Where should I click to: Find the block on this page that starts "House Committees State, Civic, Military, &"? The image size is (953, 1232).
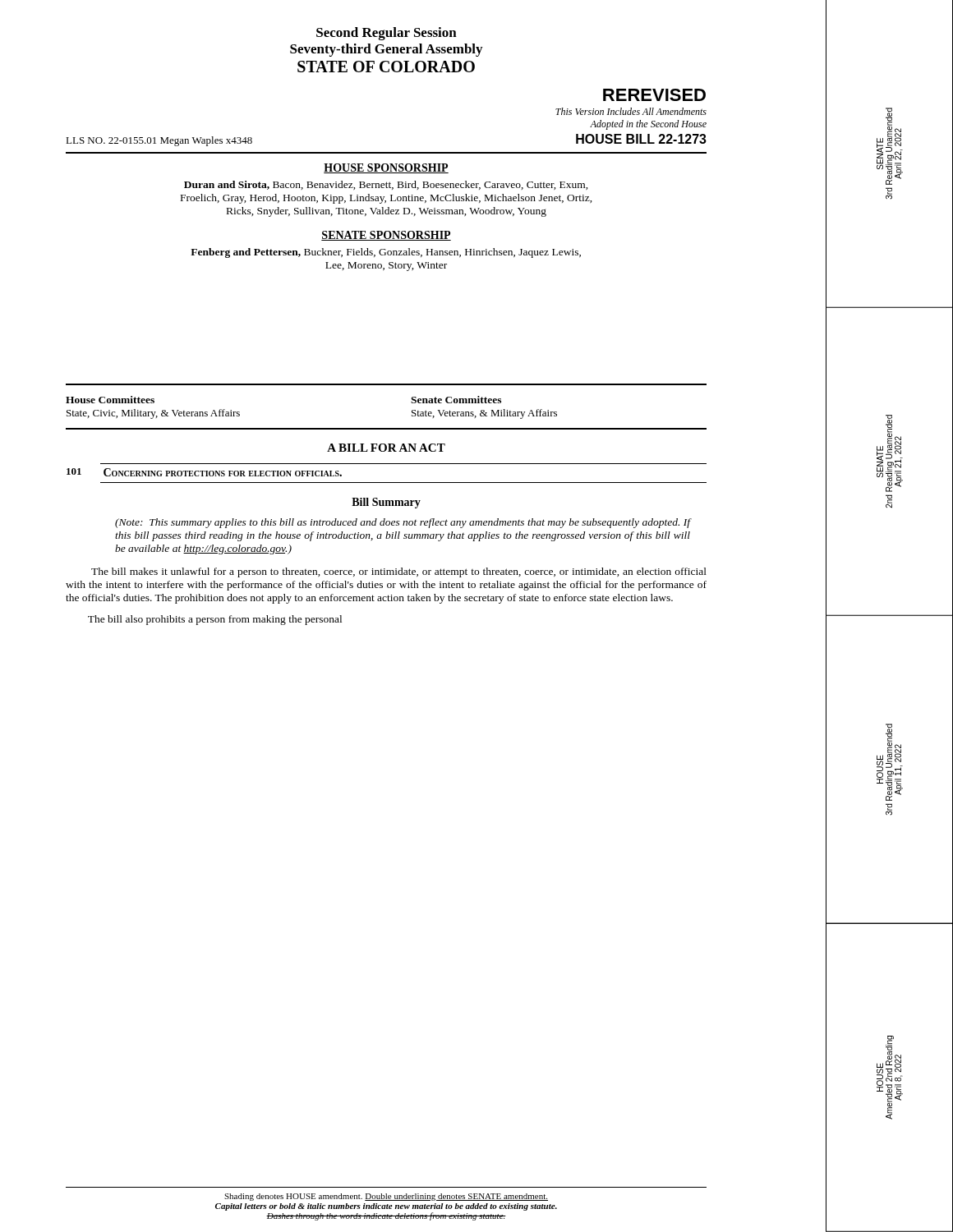coord(126,400)
